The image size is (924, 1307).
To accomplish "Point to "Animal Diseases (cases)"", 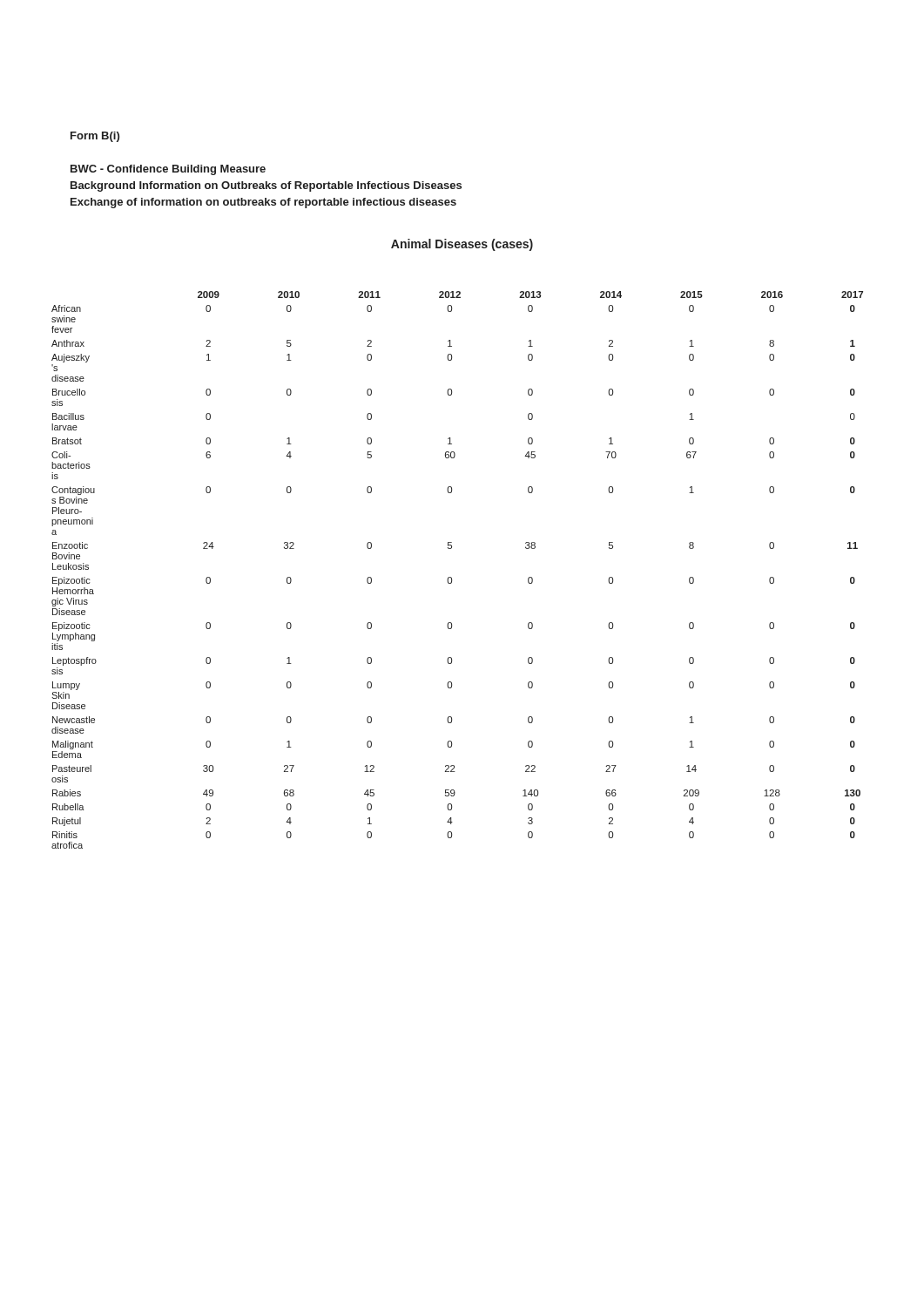I will tap(462, 244).
